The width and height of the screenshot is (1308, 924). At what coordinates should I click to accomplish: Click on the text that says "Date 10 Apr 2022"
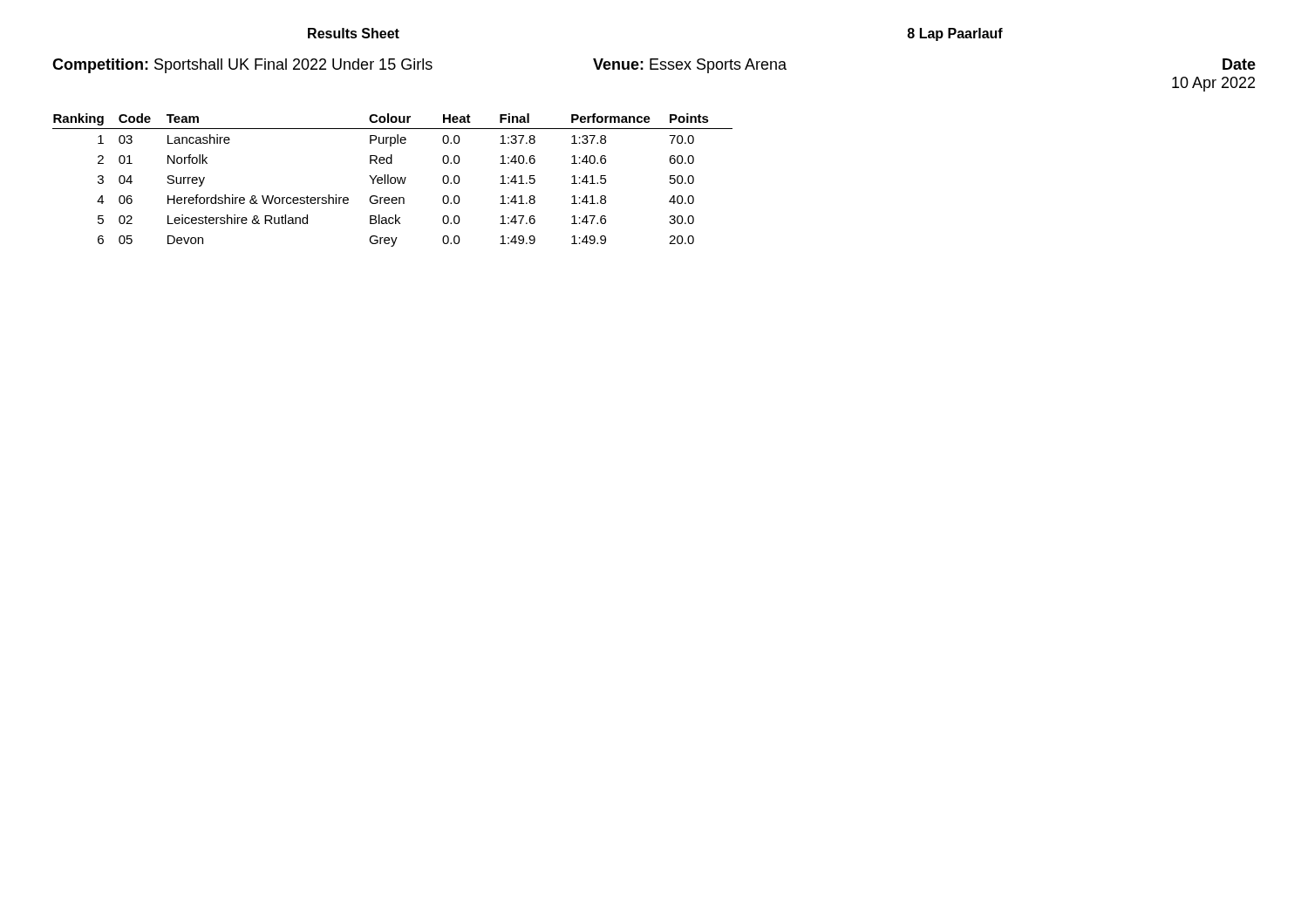pos(1213,74)
